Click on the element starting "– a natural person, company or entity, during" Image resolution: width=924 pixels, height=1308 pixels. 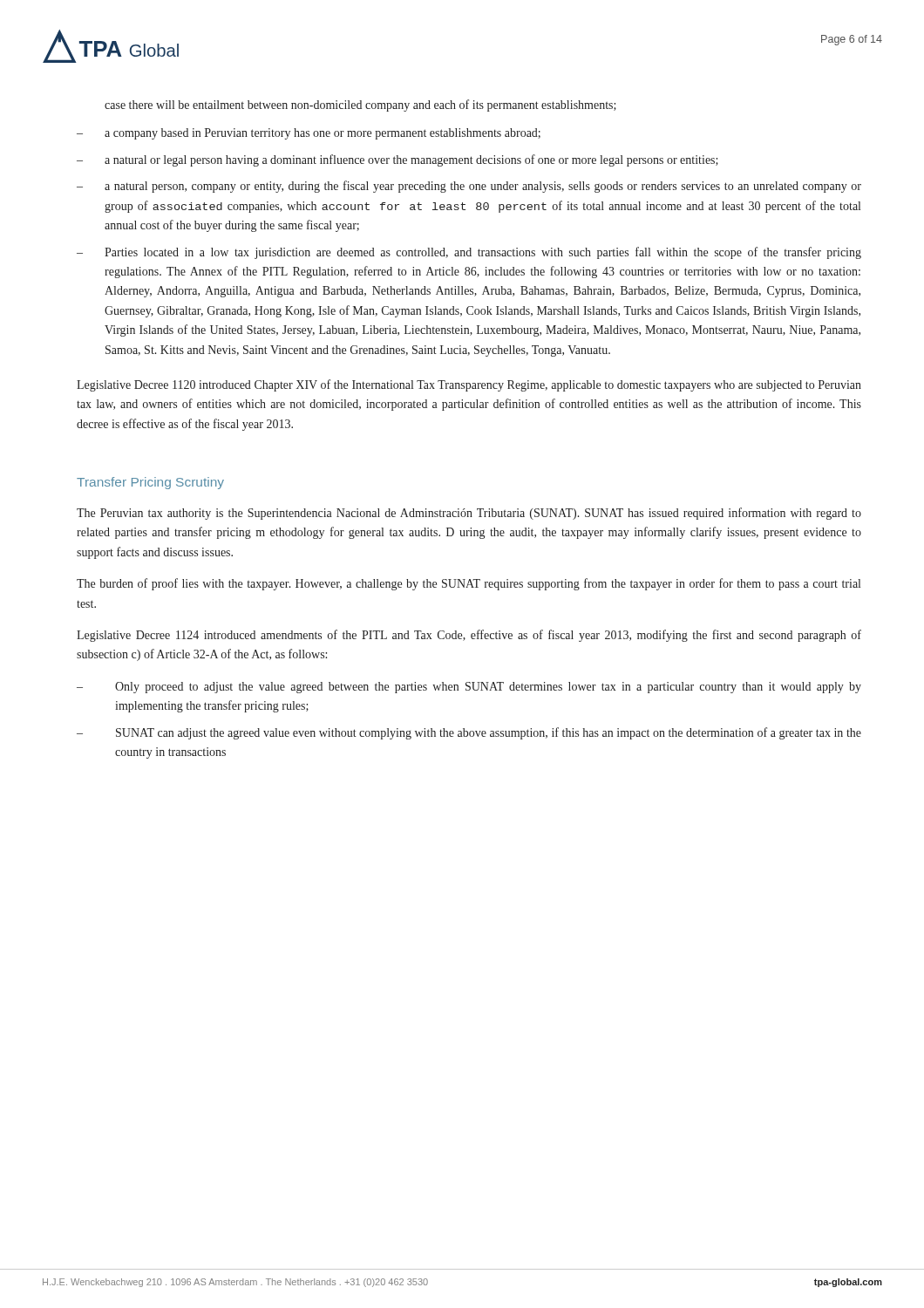point(469,207)
